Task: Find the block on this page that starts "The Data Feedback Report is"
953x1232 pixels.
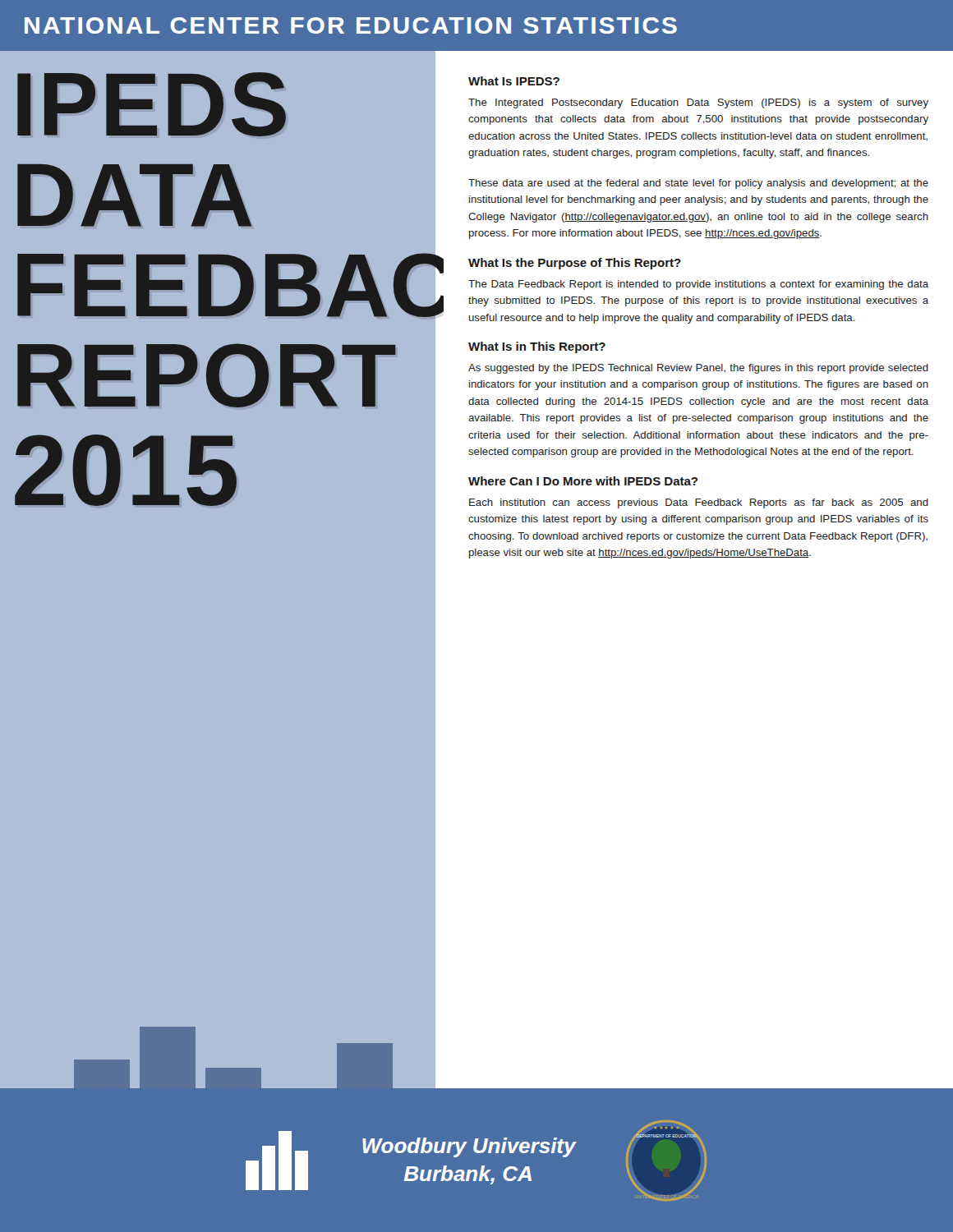Action: [698, 301]
